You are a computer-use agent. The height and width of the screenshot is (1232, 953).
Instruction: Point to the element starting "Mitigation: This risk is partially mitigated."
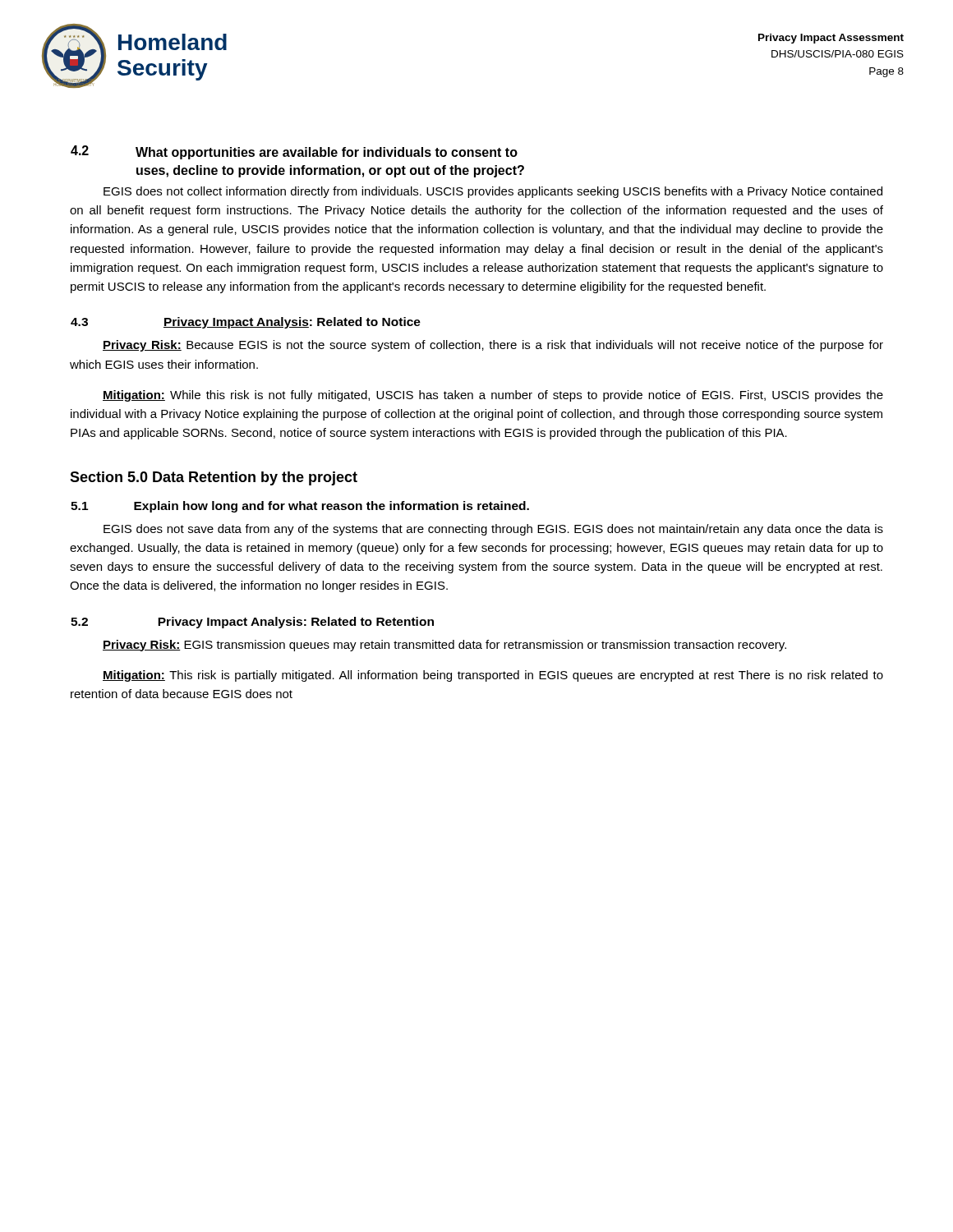point(476,684)
